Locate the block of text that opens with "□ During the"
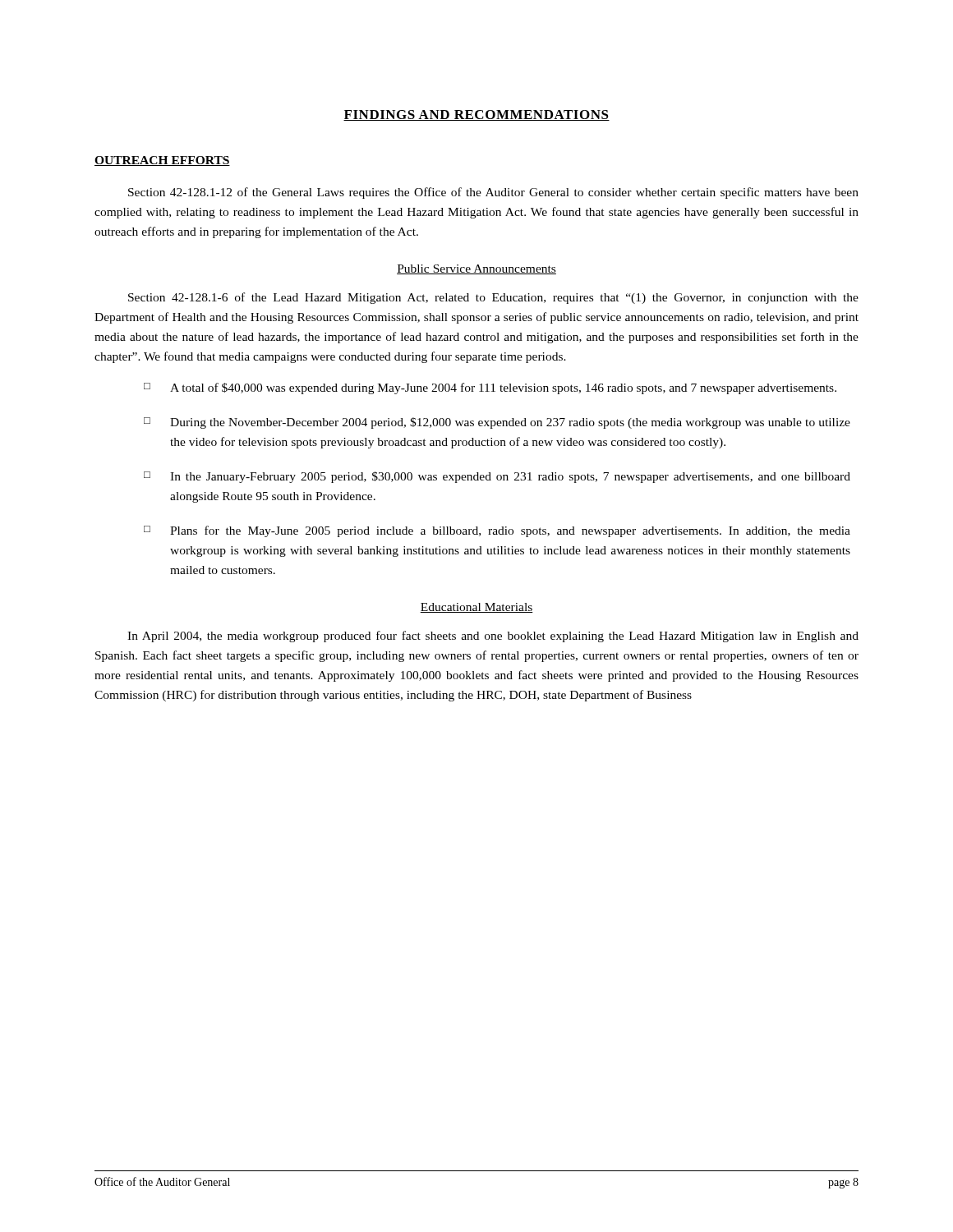Image resolution: width=953 pixels, height=1232 pixels. click(497, 432)
